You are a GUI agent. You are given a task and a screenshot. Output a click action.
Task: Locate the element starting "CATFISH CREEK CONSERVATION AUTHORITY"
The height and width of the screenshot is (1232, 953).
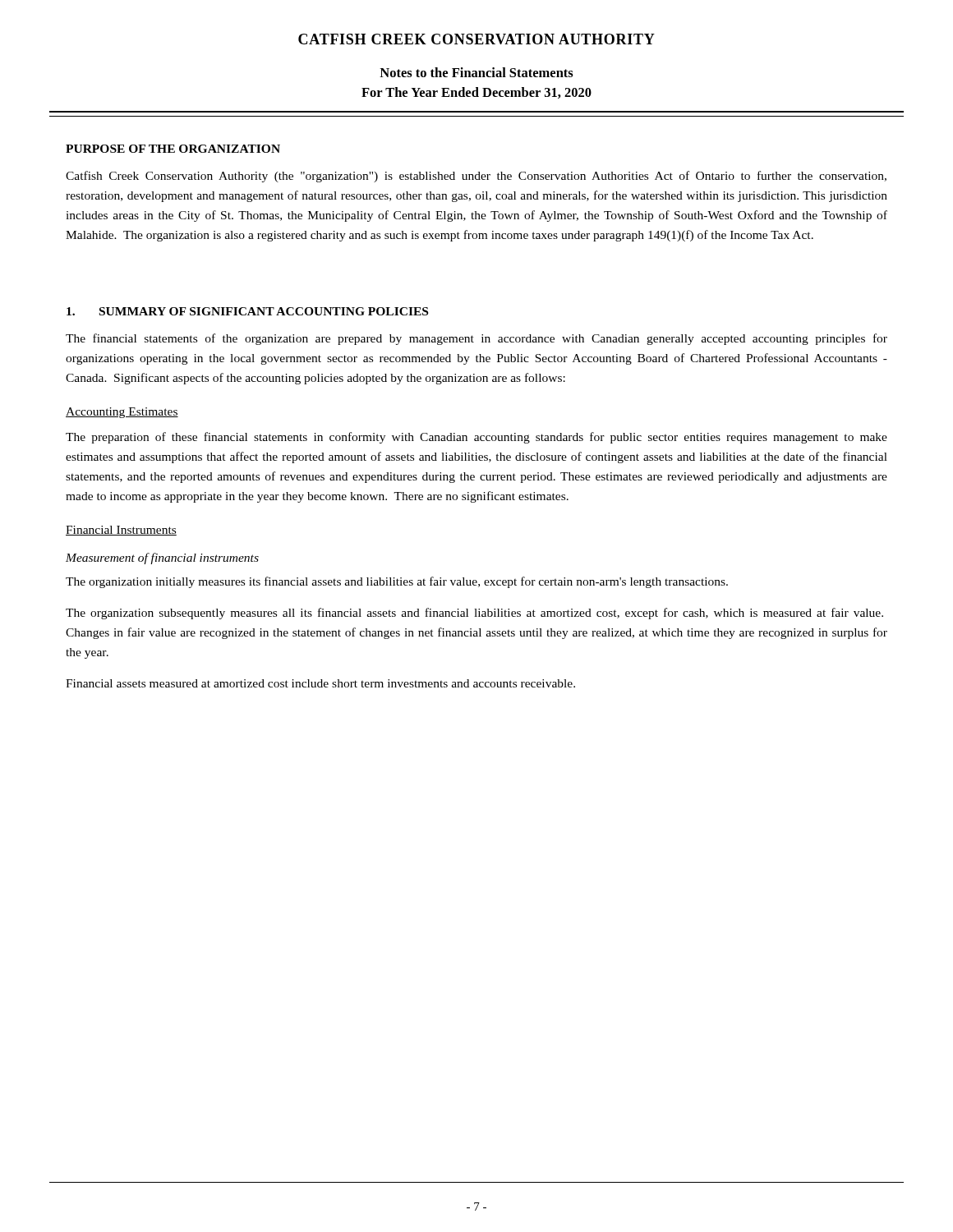pyautogui.click(x=476, y=39)
